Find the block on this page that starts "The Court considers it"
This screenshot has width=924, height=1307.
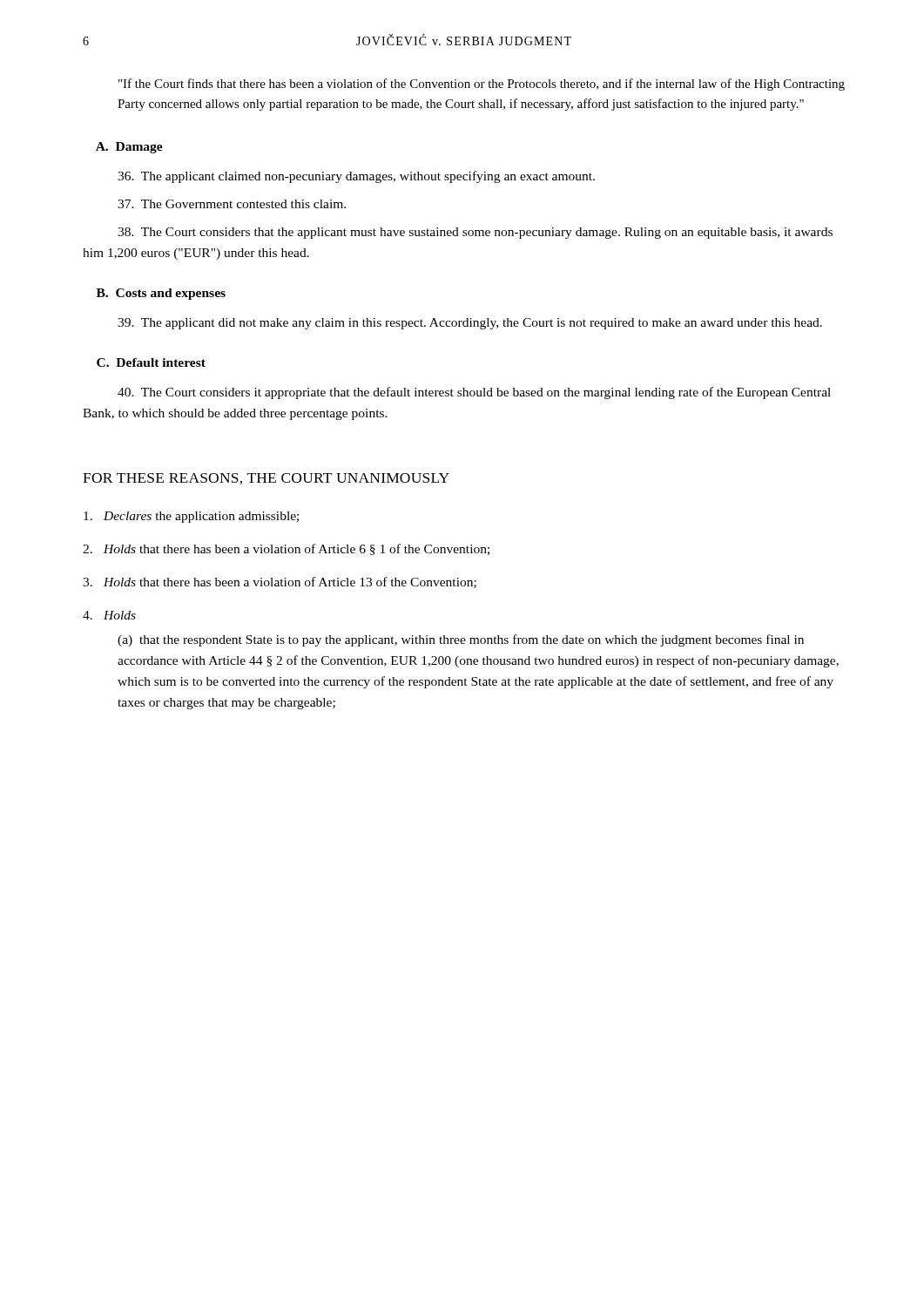click(x=457, y=402)
